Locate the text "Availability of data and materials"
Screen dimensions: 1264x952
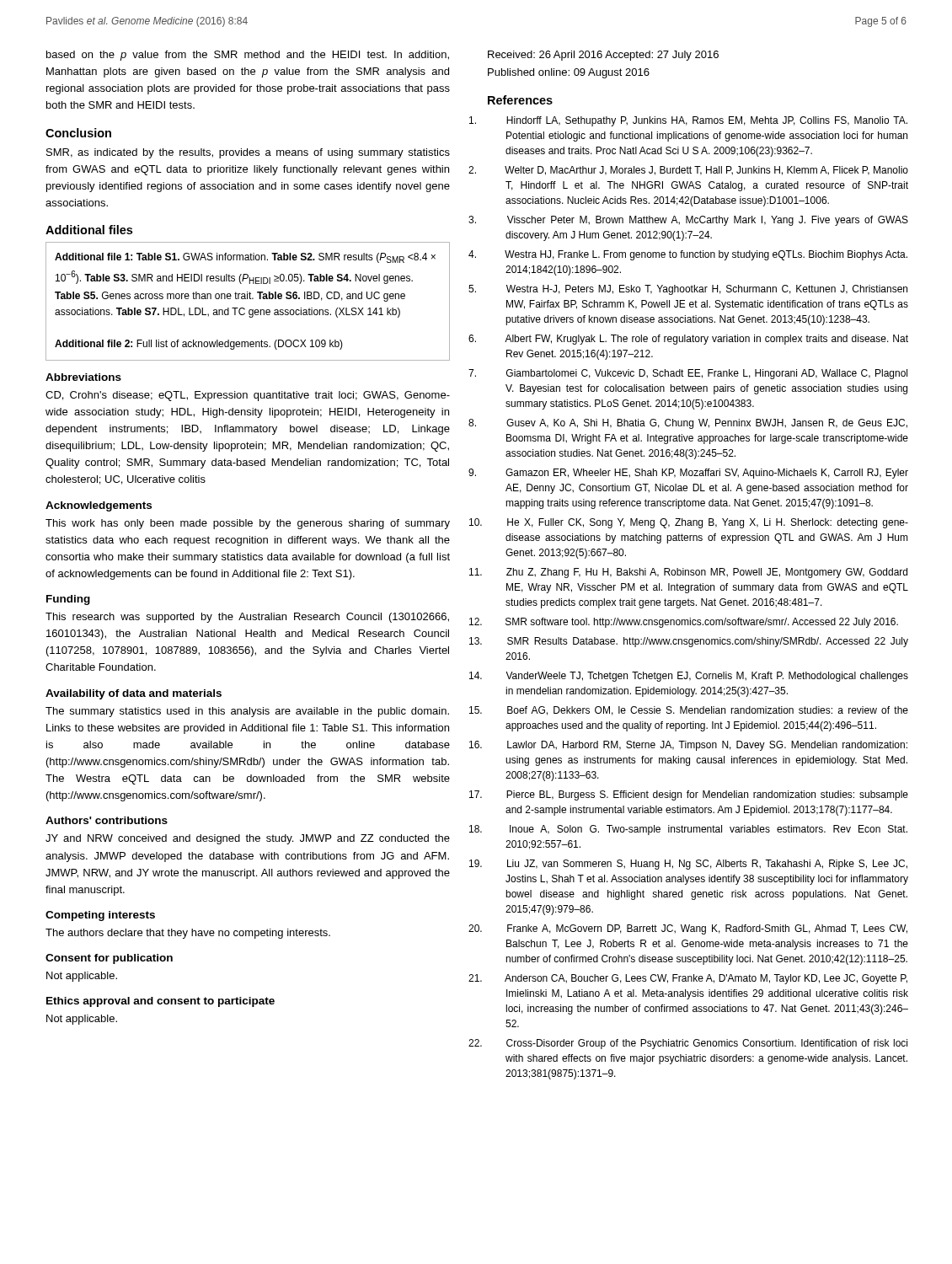(134, 693)
